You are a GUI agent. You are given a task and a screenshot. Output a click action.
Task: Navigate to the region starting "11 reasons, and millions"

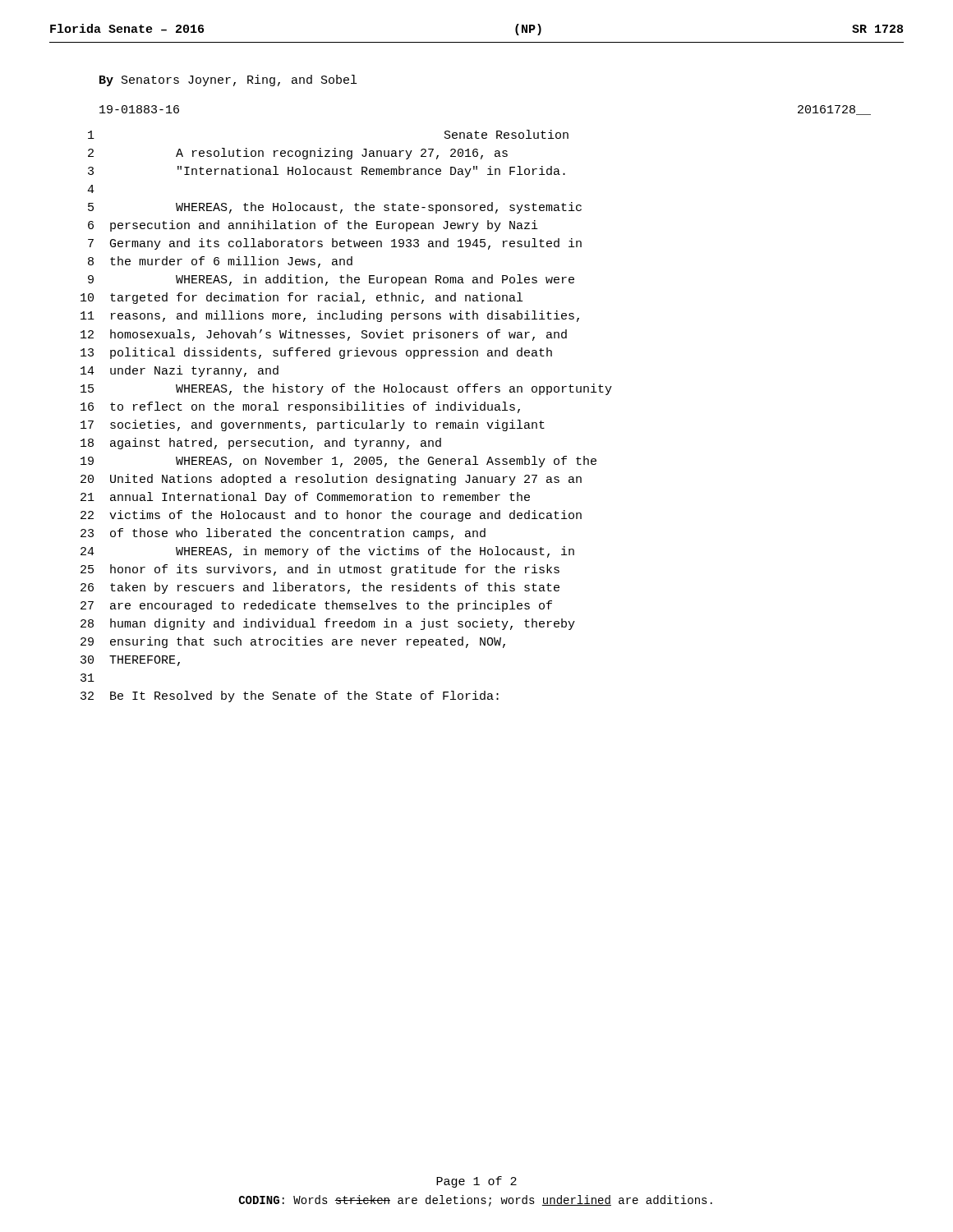(476, 317)
